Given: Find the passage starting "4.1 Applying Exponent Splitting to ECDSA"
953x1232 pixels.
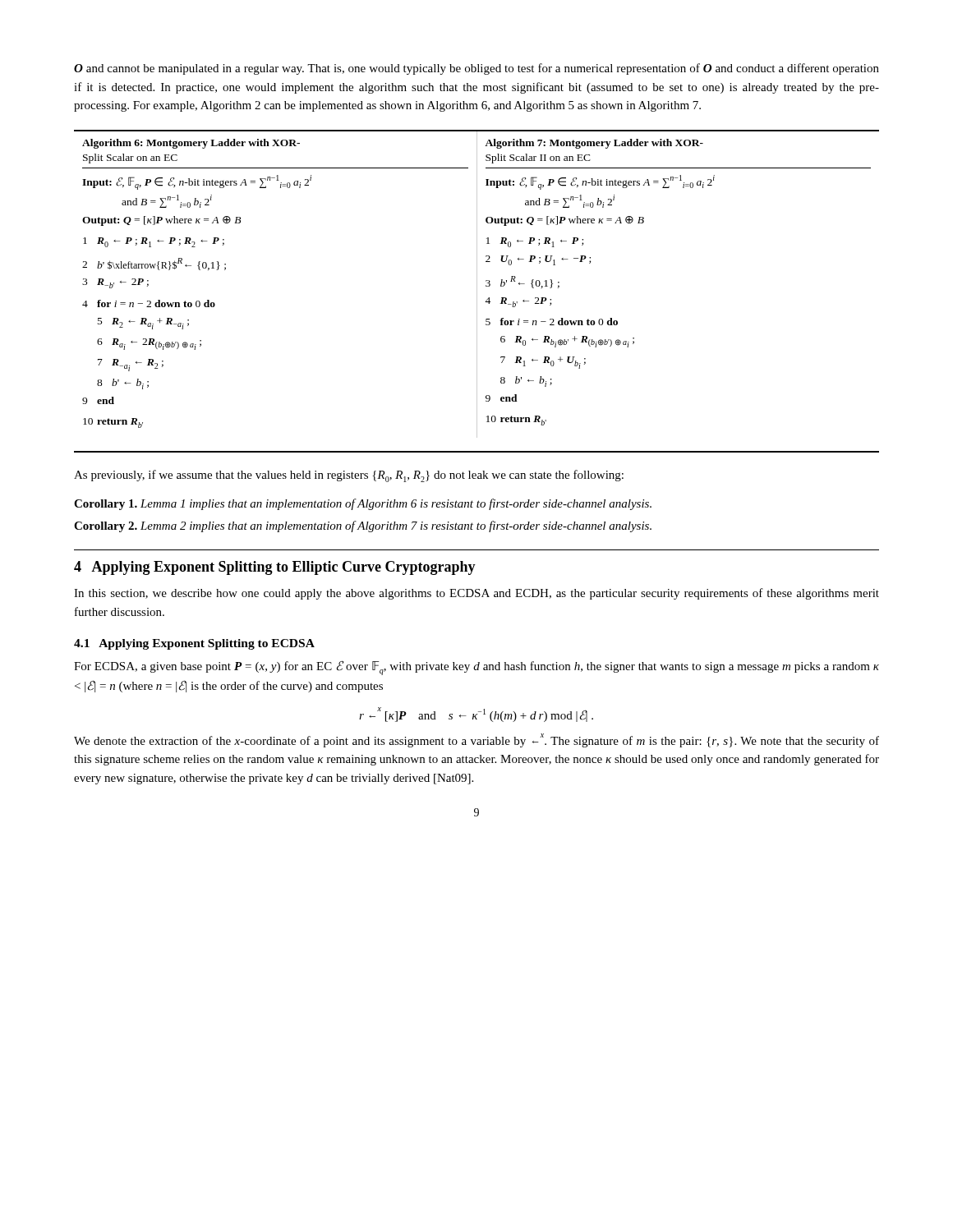Looking at the screenshot, I should click(x=194, y=643).
